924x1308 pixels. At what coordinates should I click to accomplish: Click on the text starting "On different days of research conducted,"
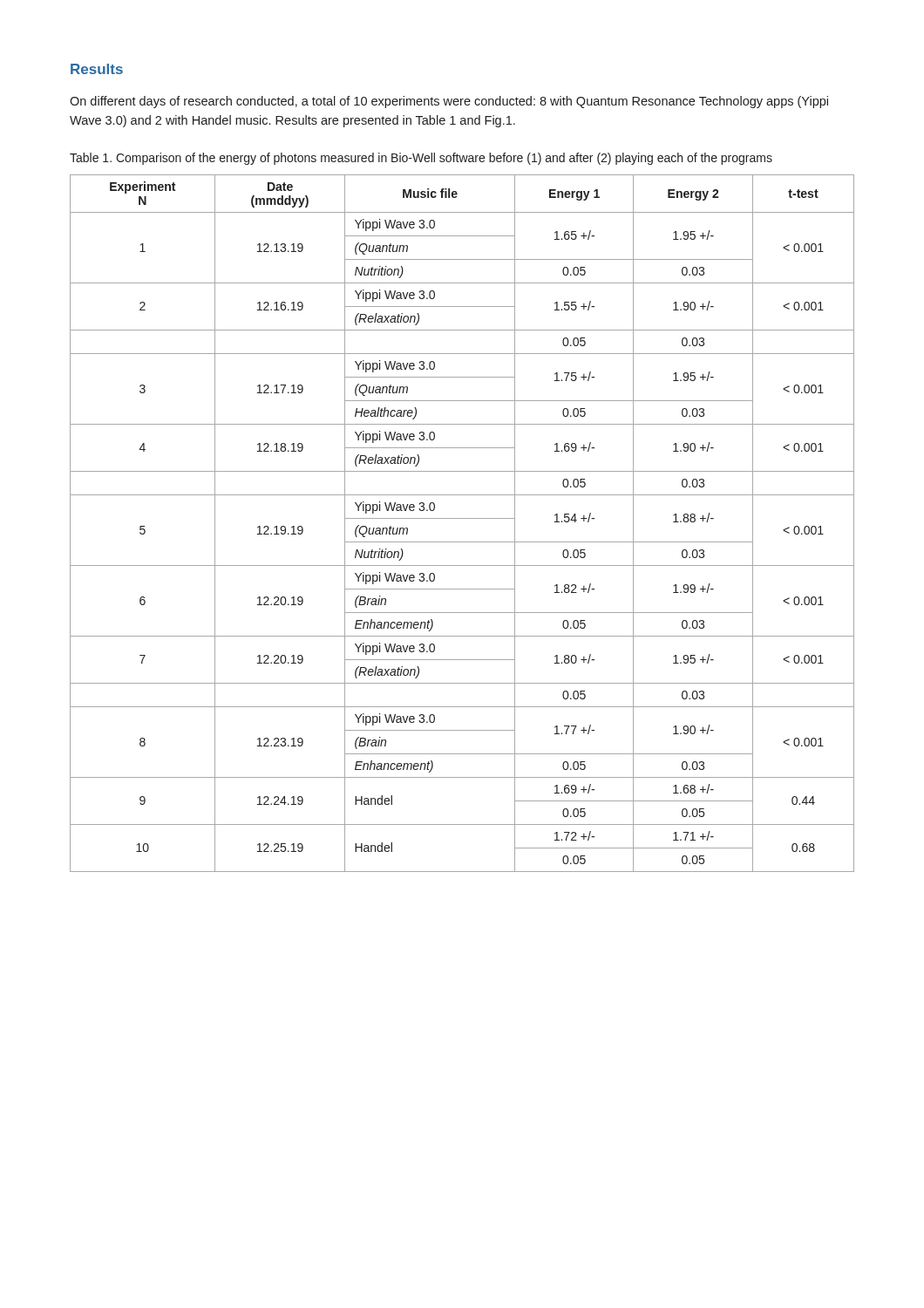[462, 111]
